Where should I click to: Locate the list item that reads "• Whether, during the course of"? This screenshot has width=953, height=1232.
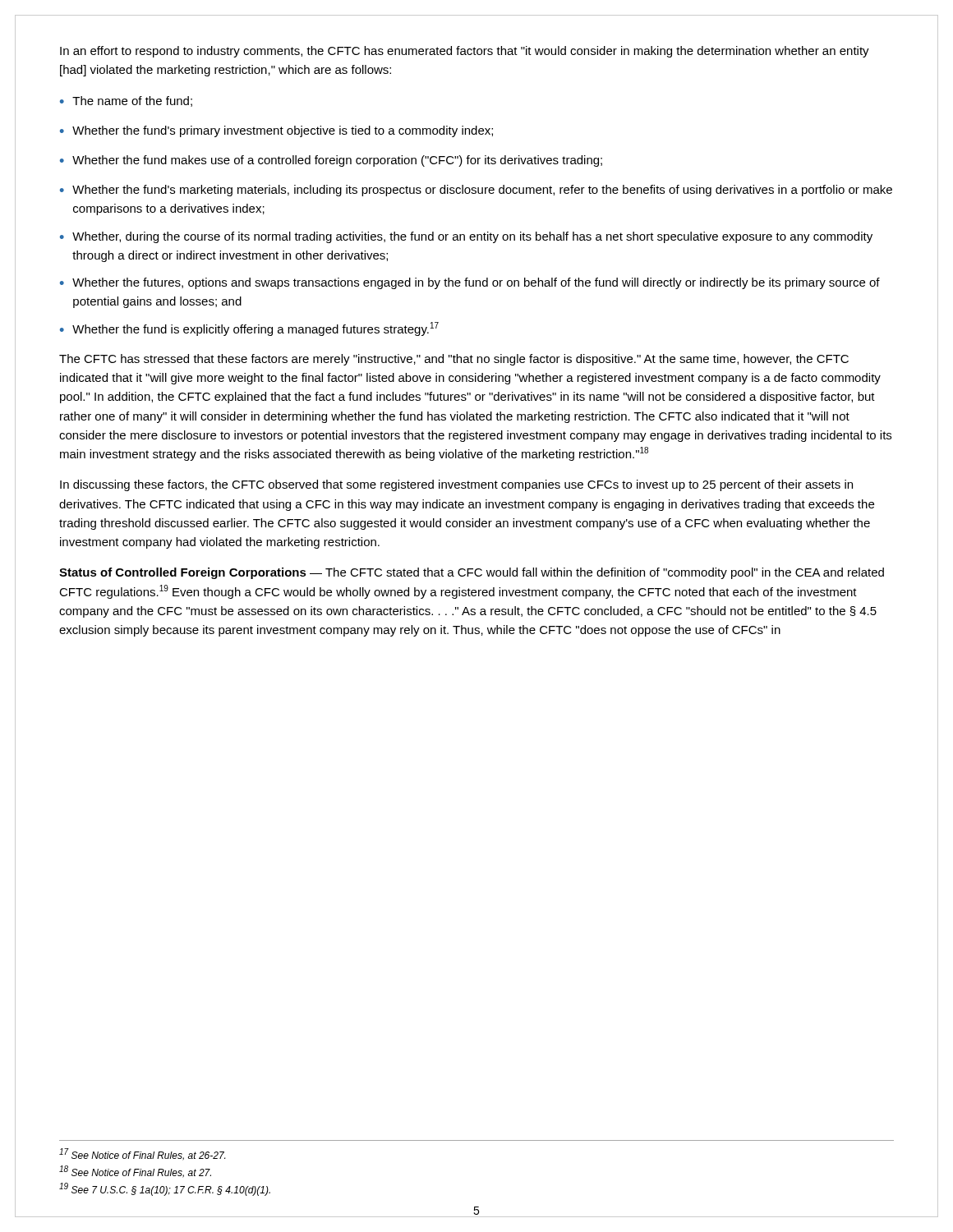click(x=476, y=245)
